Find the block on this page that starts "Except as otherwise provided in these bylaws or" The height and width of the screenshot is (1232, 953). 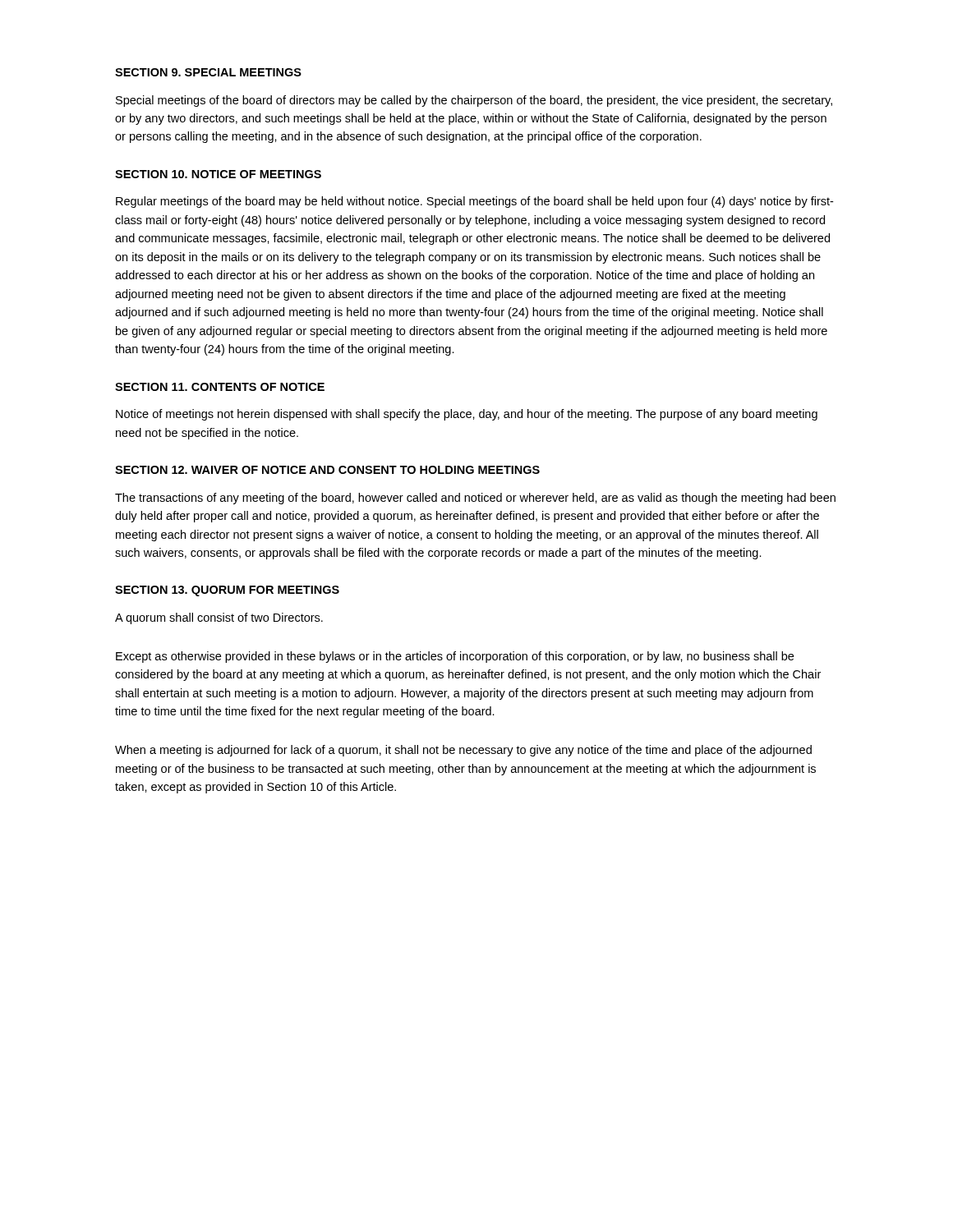click(476, 684)
